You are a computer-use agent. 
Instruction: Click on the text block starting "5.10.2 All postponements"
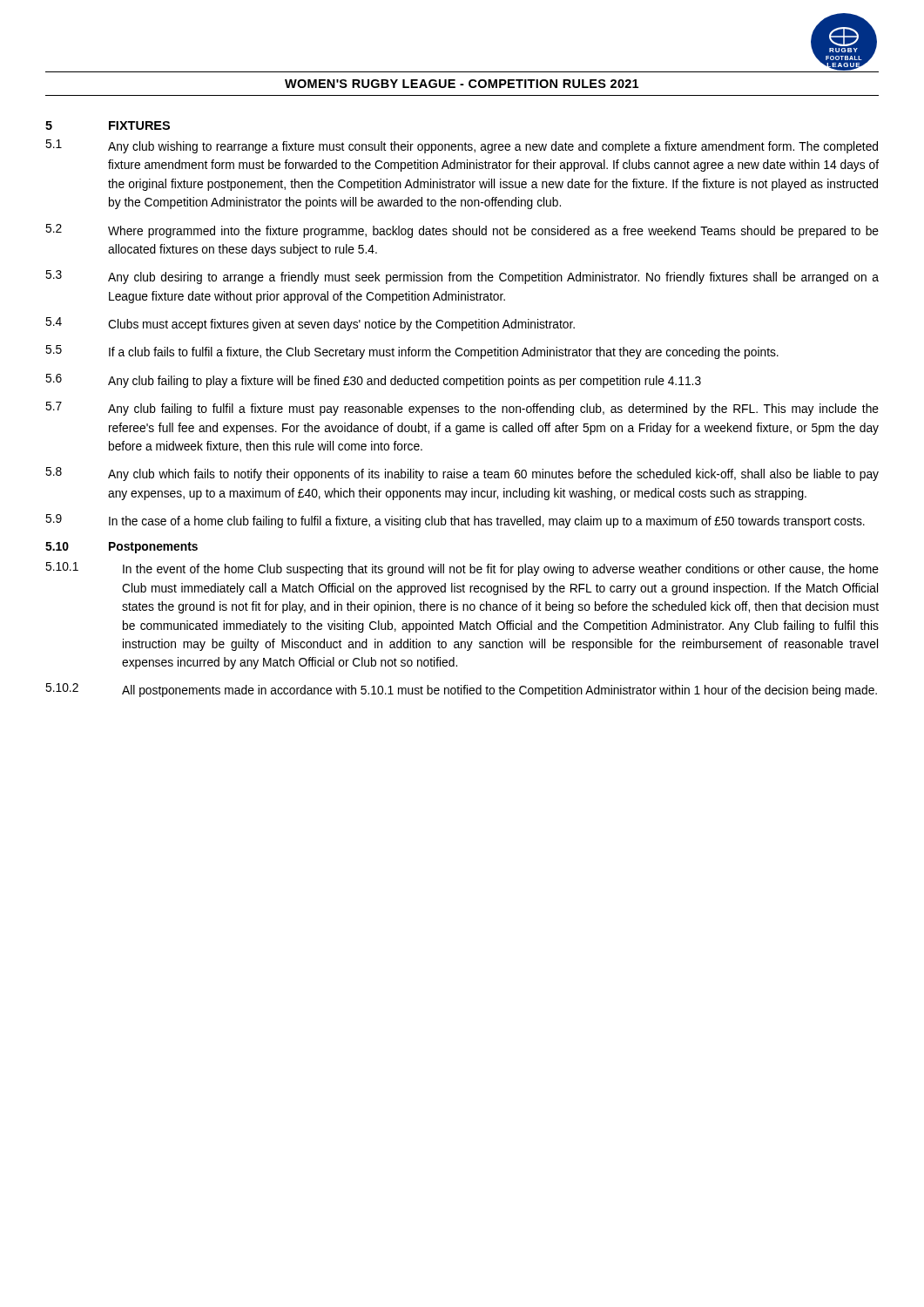coord(462,690)
